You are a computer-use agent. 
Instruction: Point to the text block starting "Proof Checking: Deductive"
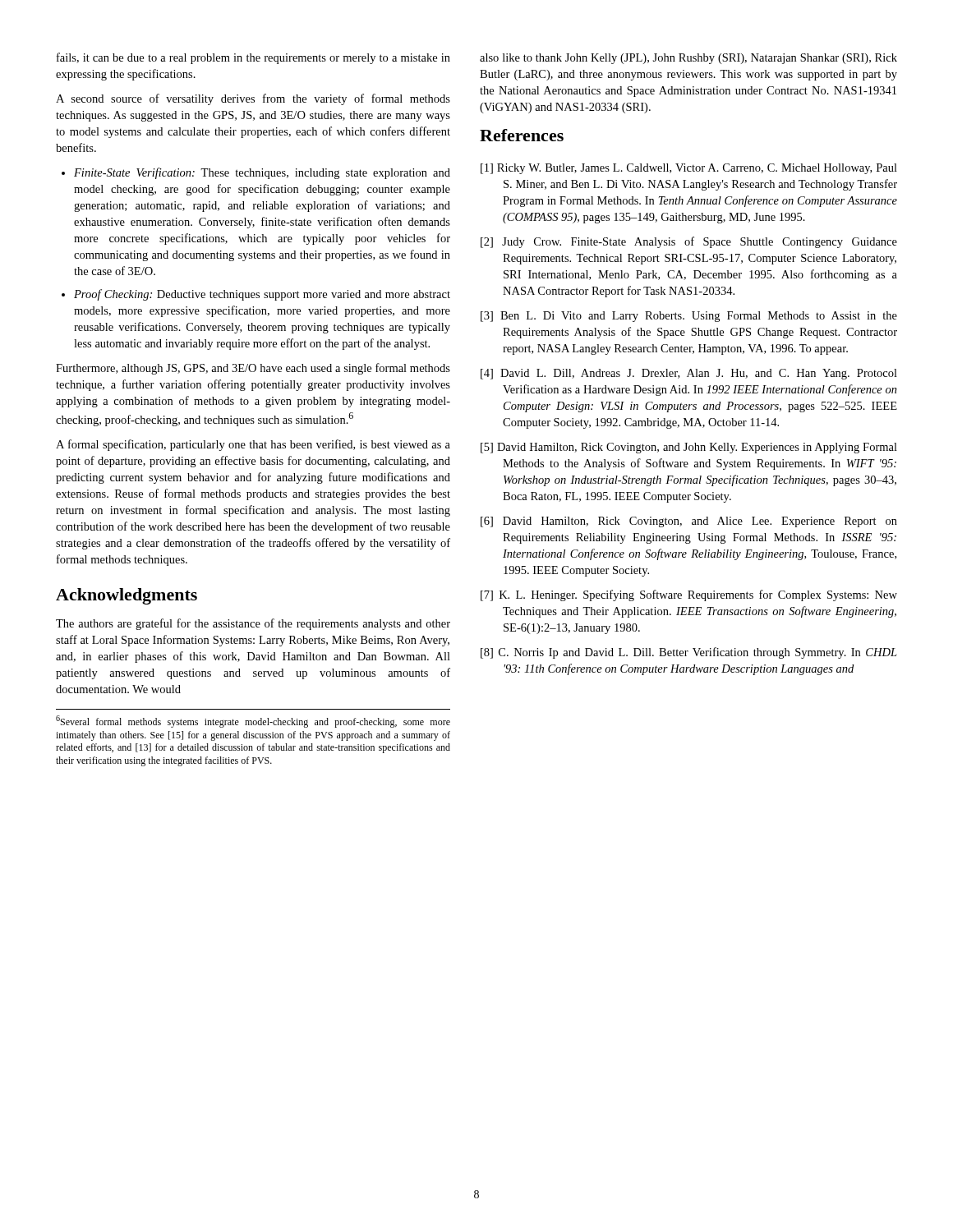coord(262,319)
